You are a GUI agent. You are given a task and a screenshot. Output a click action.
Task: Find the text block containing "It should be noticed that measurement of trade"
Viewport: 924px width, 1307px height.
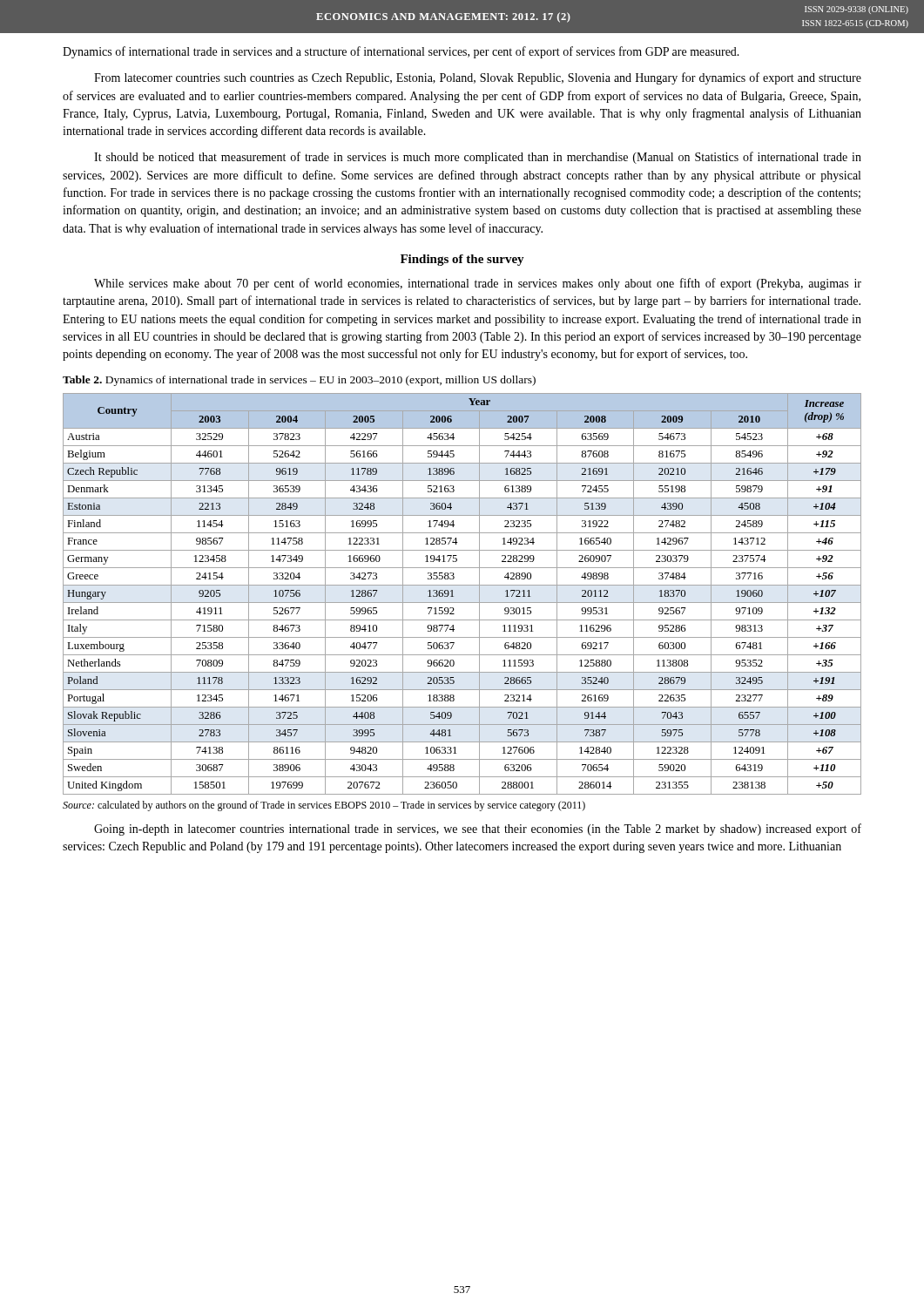[462, 194]
